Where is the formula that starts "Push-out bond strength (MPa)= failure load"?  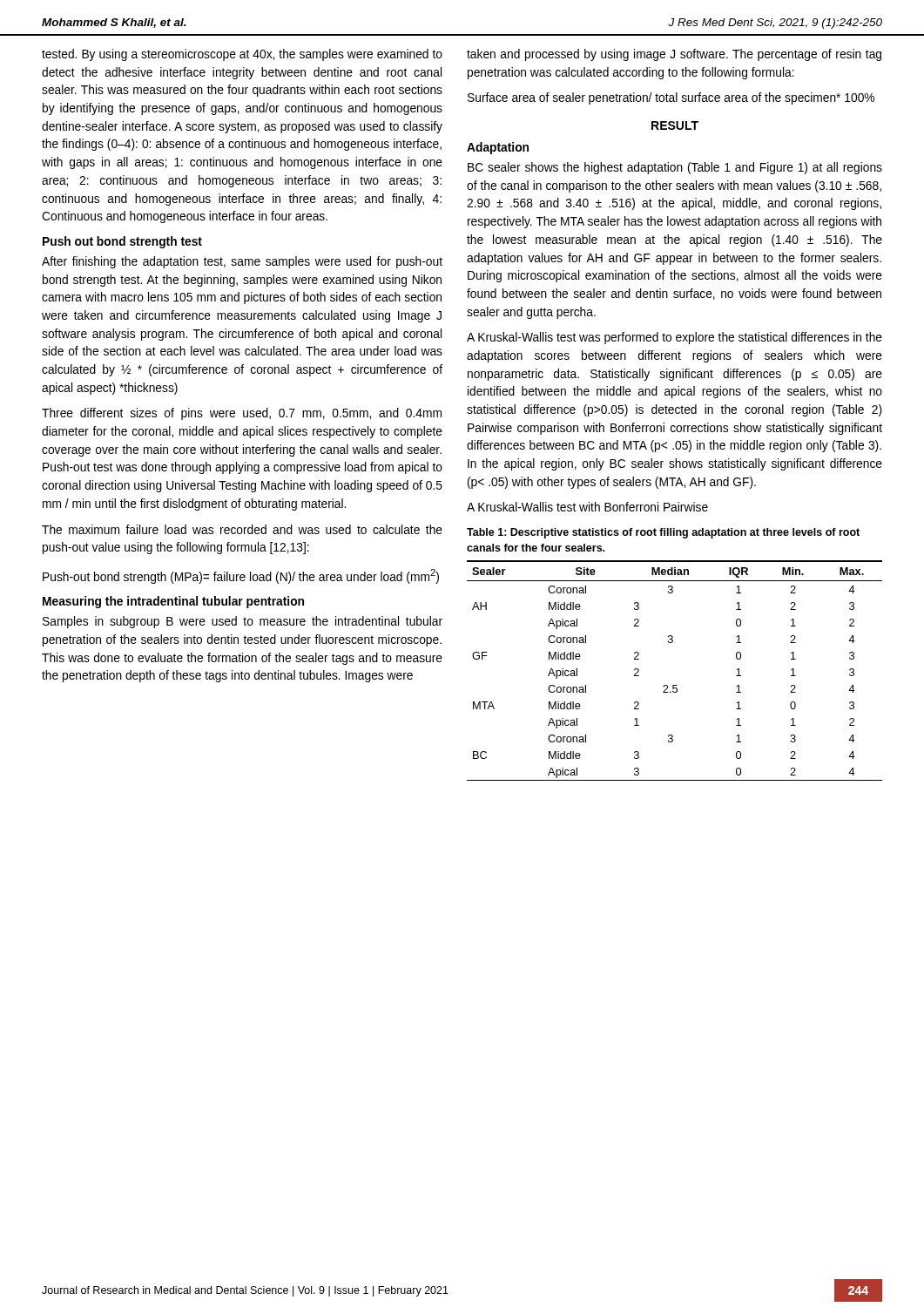point(242,576)
